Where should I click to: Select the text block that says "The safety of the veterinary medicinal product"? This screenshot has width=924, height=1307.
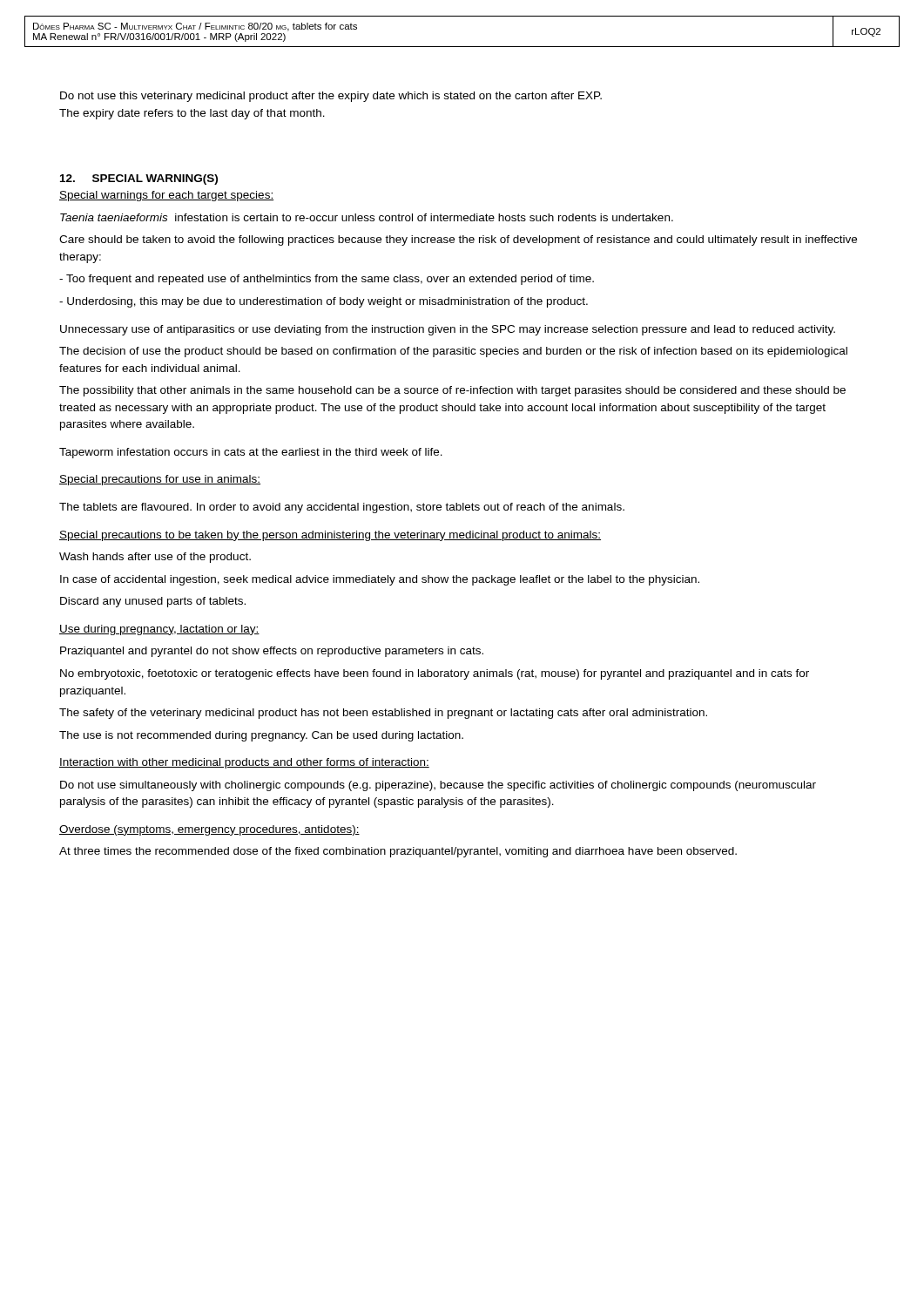[x=462, y=713]
